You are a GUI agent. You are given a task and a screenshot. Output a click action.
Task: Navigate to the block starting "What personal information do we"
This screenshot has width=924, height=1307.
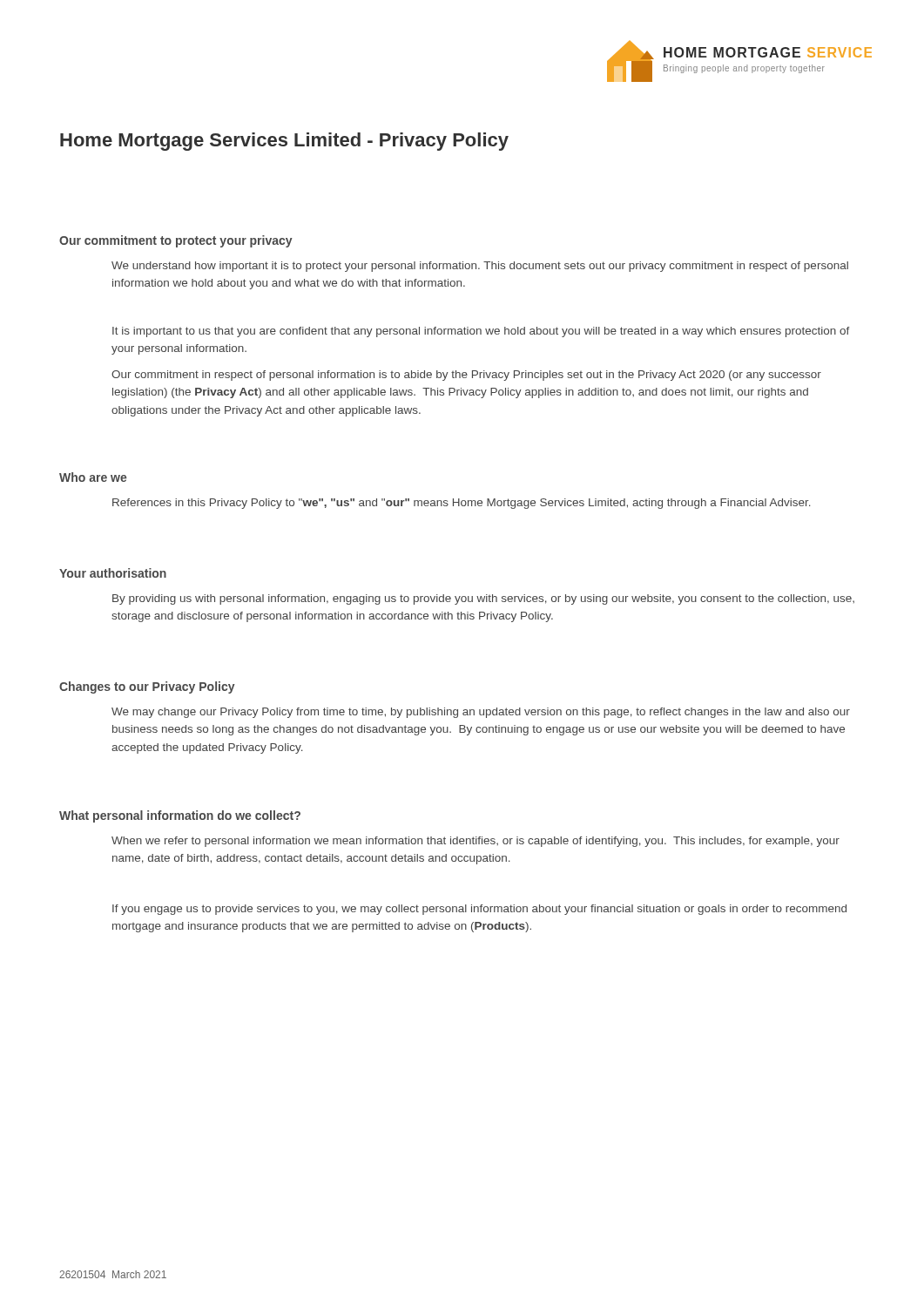(x=180, y=816)
